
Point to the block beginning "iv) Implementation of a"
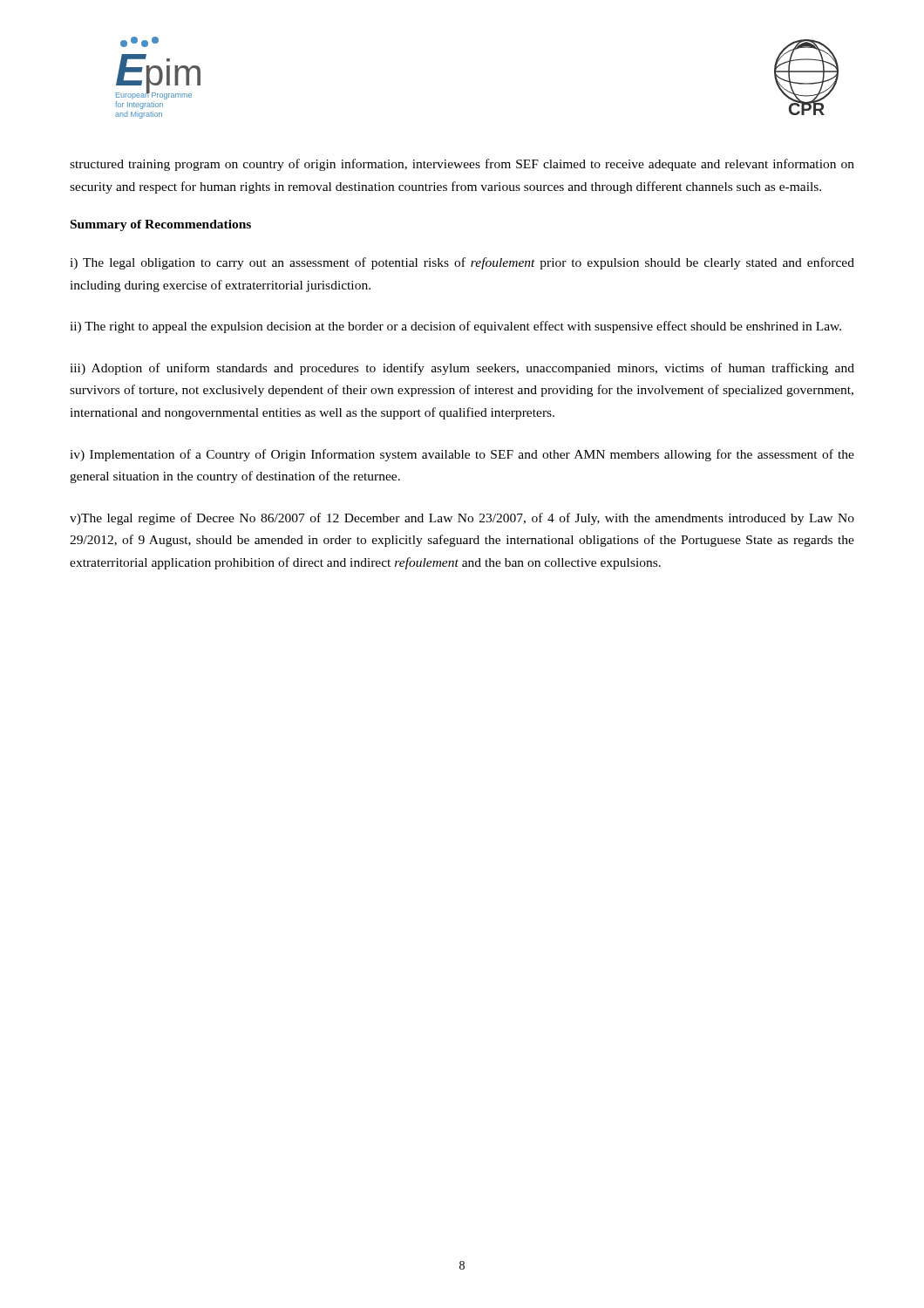pyautogui.click(x=462, y=465)
